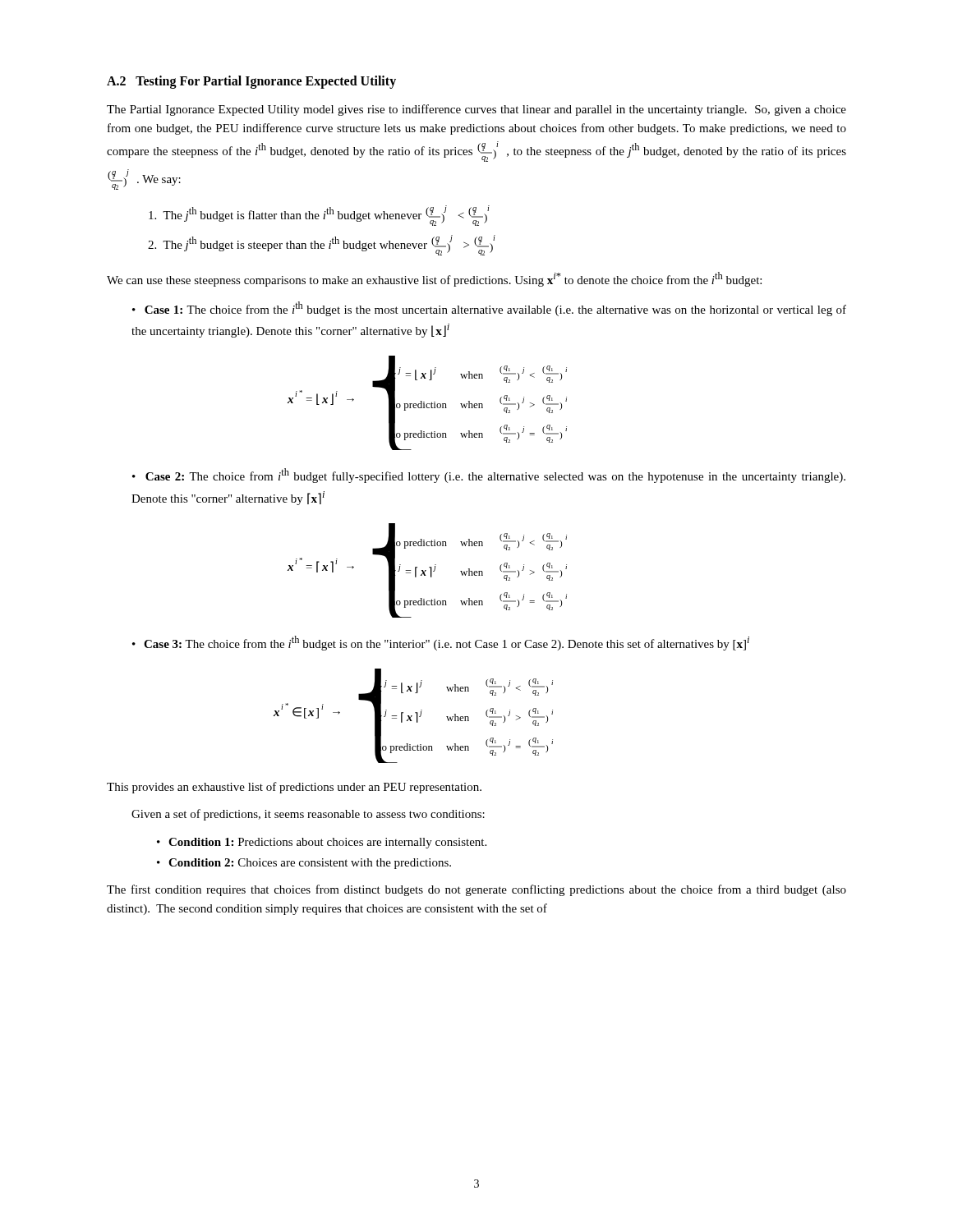Viewport: 953px width, 1232px height.
Task: Click the passage that begins "• Case 2:"
Action: click(489, 486)
